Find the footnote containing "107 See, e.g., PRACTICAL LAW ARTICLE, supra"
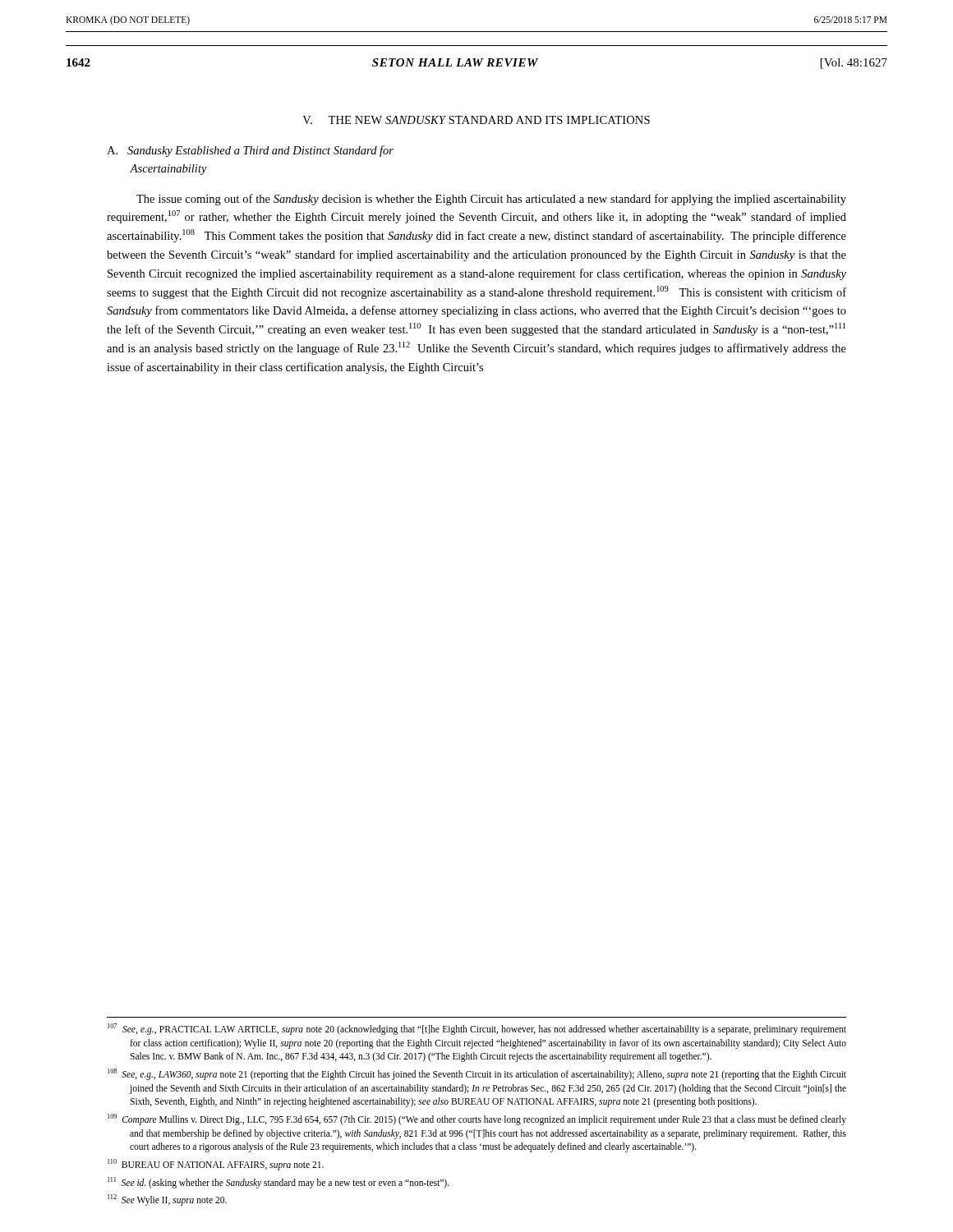Screen dimensions: 1232x953 476,1042
